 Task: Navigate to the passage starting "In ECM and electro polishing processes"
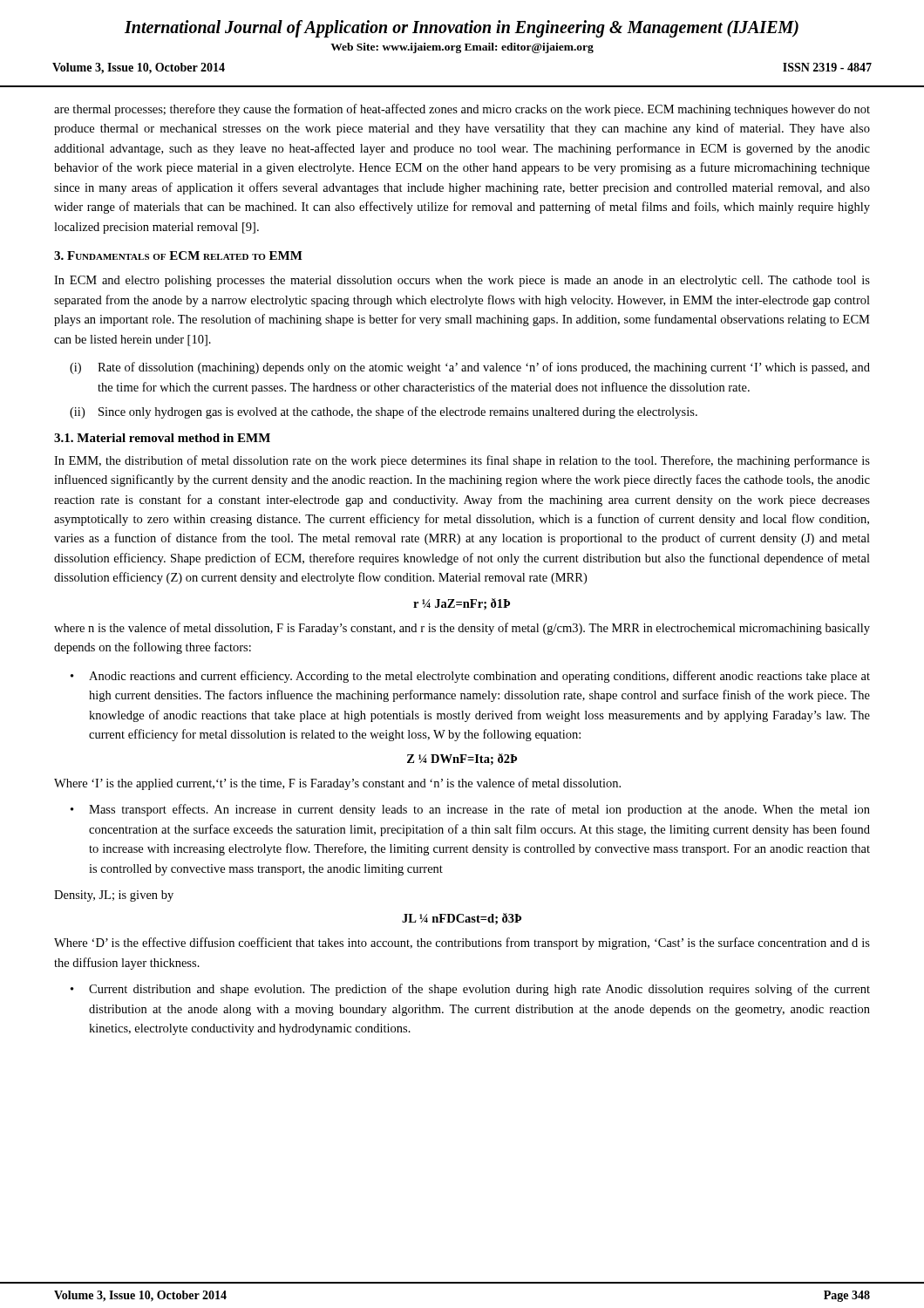[462, 310]
